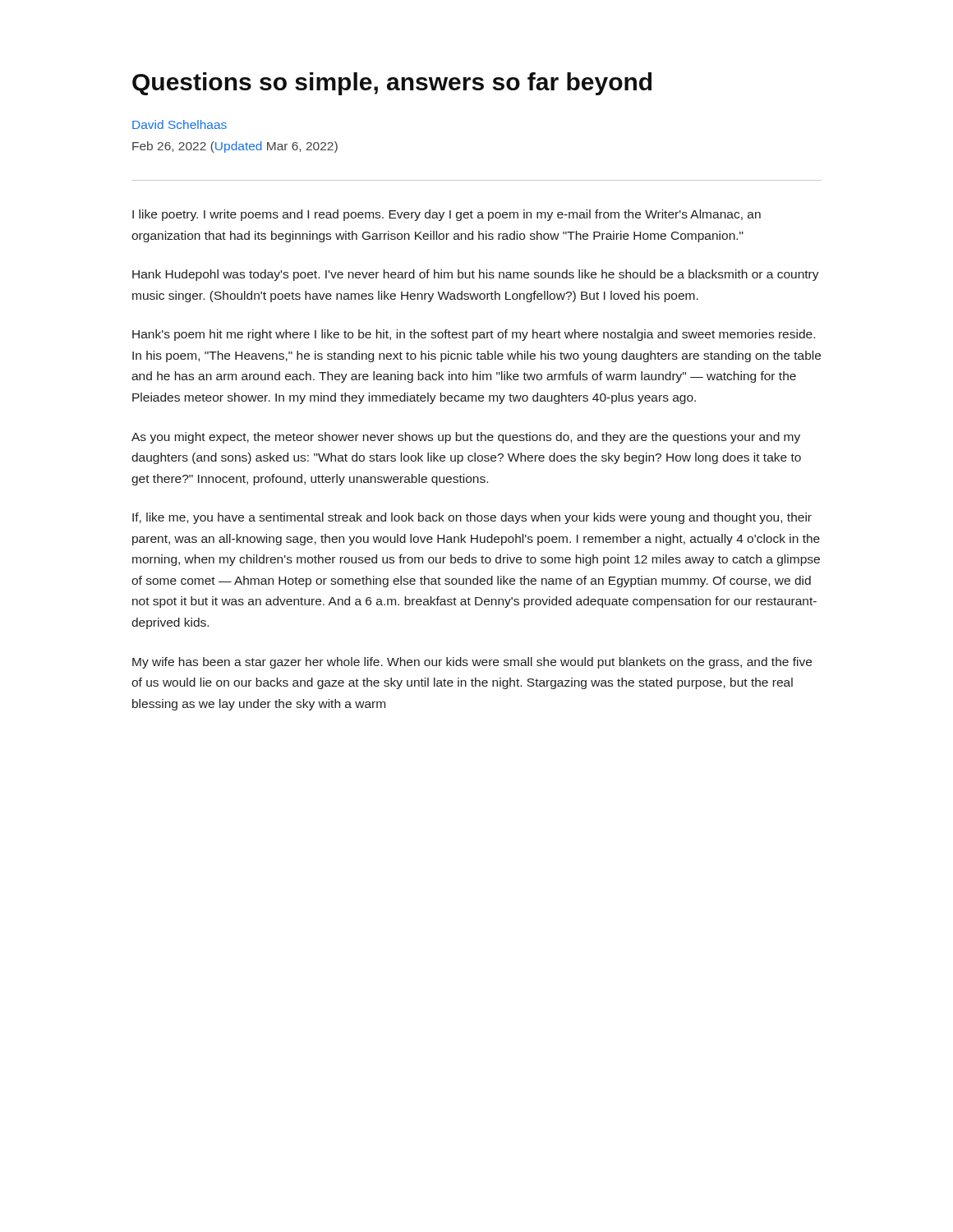Find the text block that says "As you might expect, the"
Image resolution: width=953 pixels, height=1232 pixels.
(466, 457)
